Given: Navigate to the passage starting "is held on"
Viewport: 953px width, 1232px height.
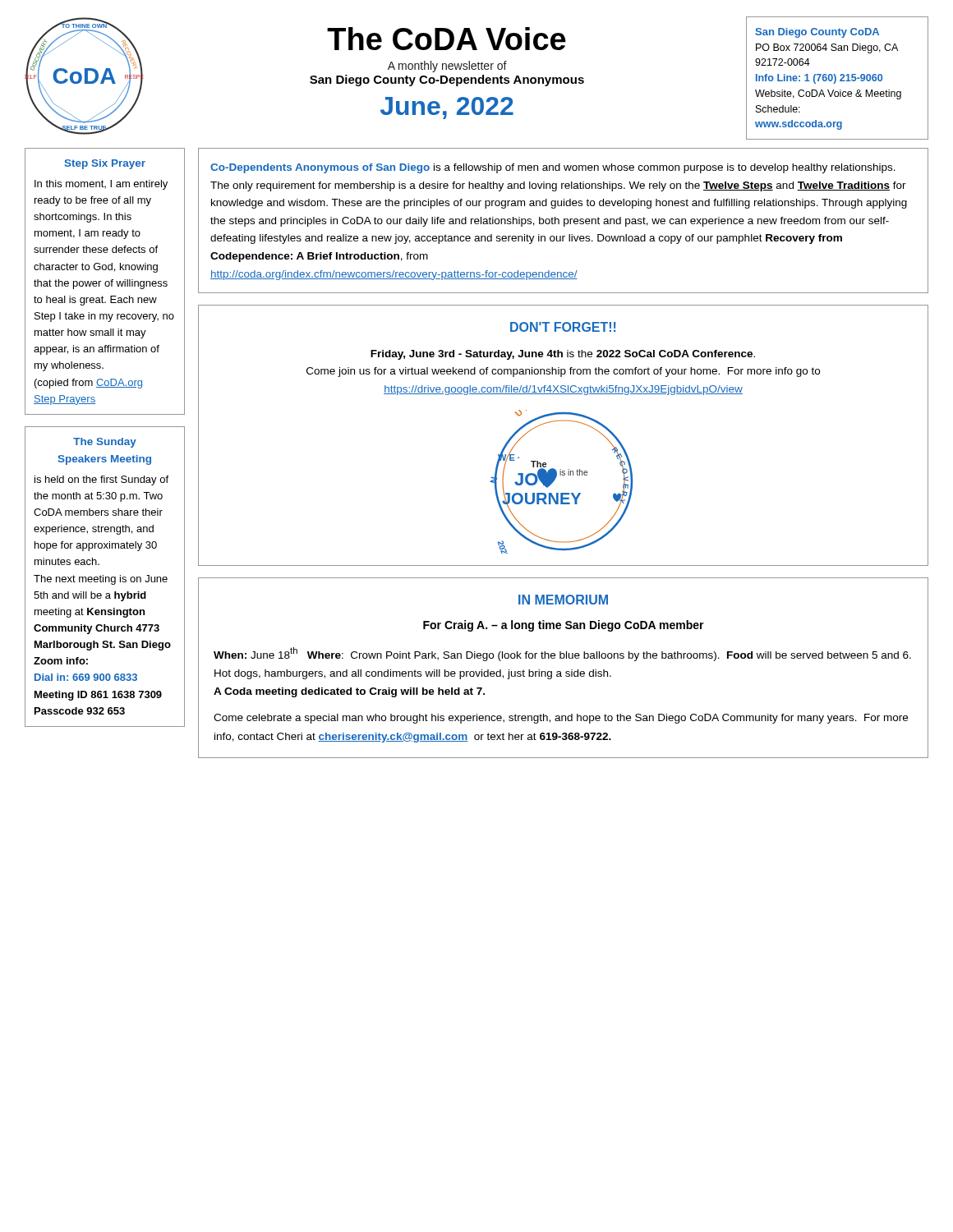Looking at the screenshot, I should [102, 595].
